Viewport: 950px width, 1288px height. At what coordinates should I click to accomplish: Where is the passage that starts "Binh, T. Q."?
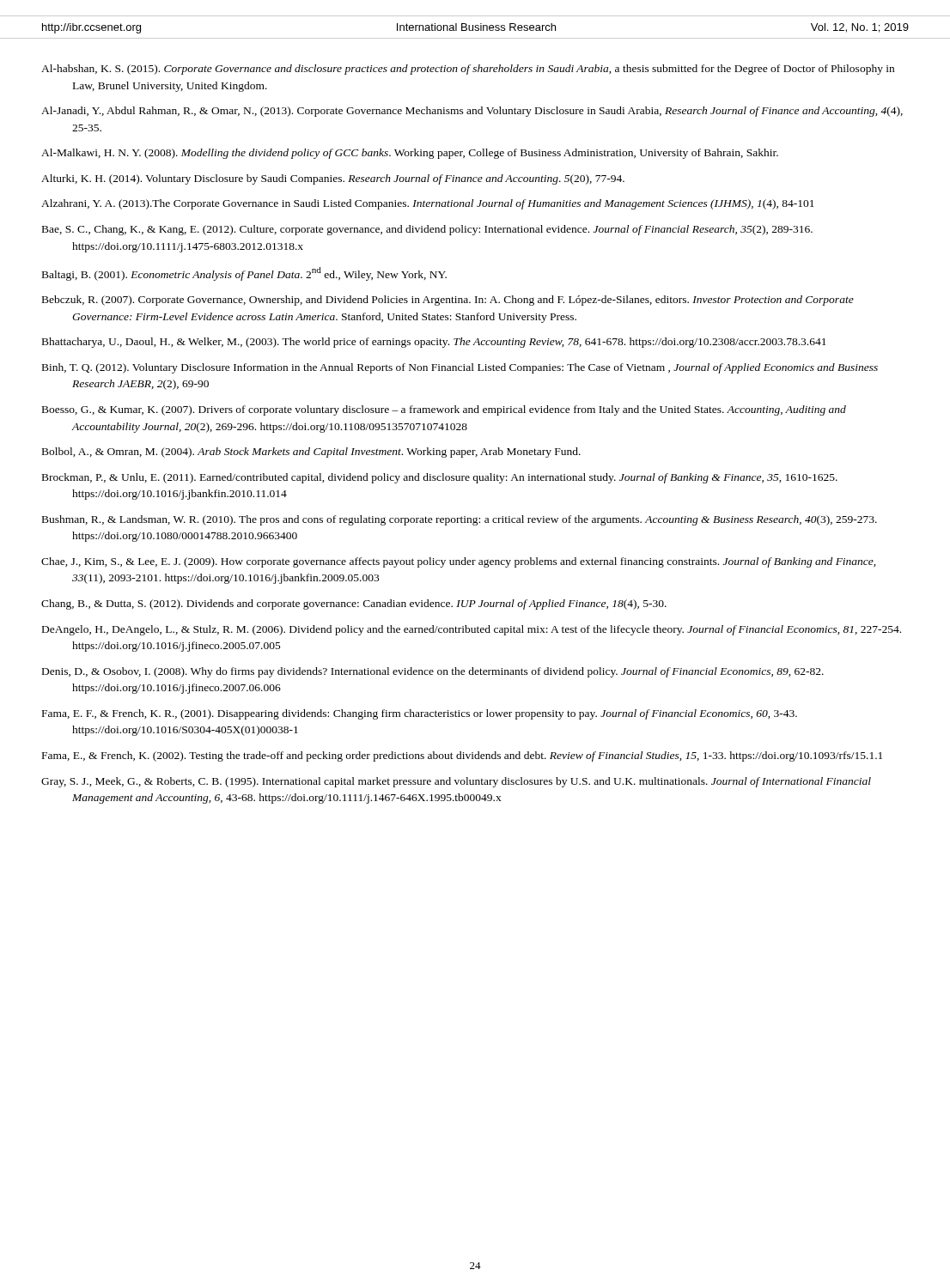pyautogui.click(x=475, y=376)
